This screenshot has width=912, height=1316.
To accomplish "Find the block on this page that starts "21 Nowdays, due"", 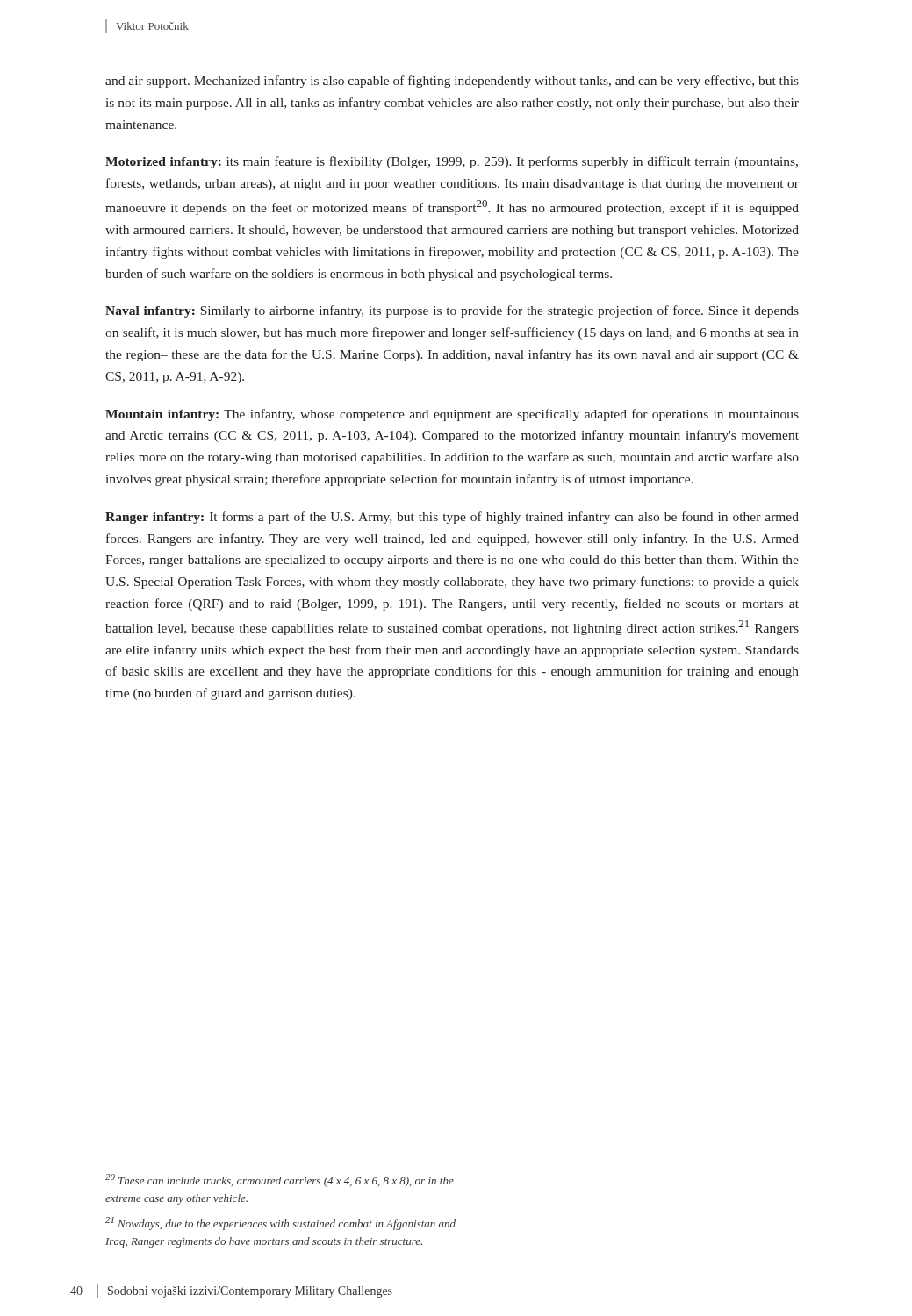I will coord(290,1231).
